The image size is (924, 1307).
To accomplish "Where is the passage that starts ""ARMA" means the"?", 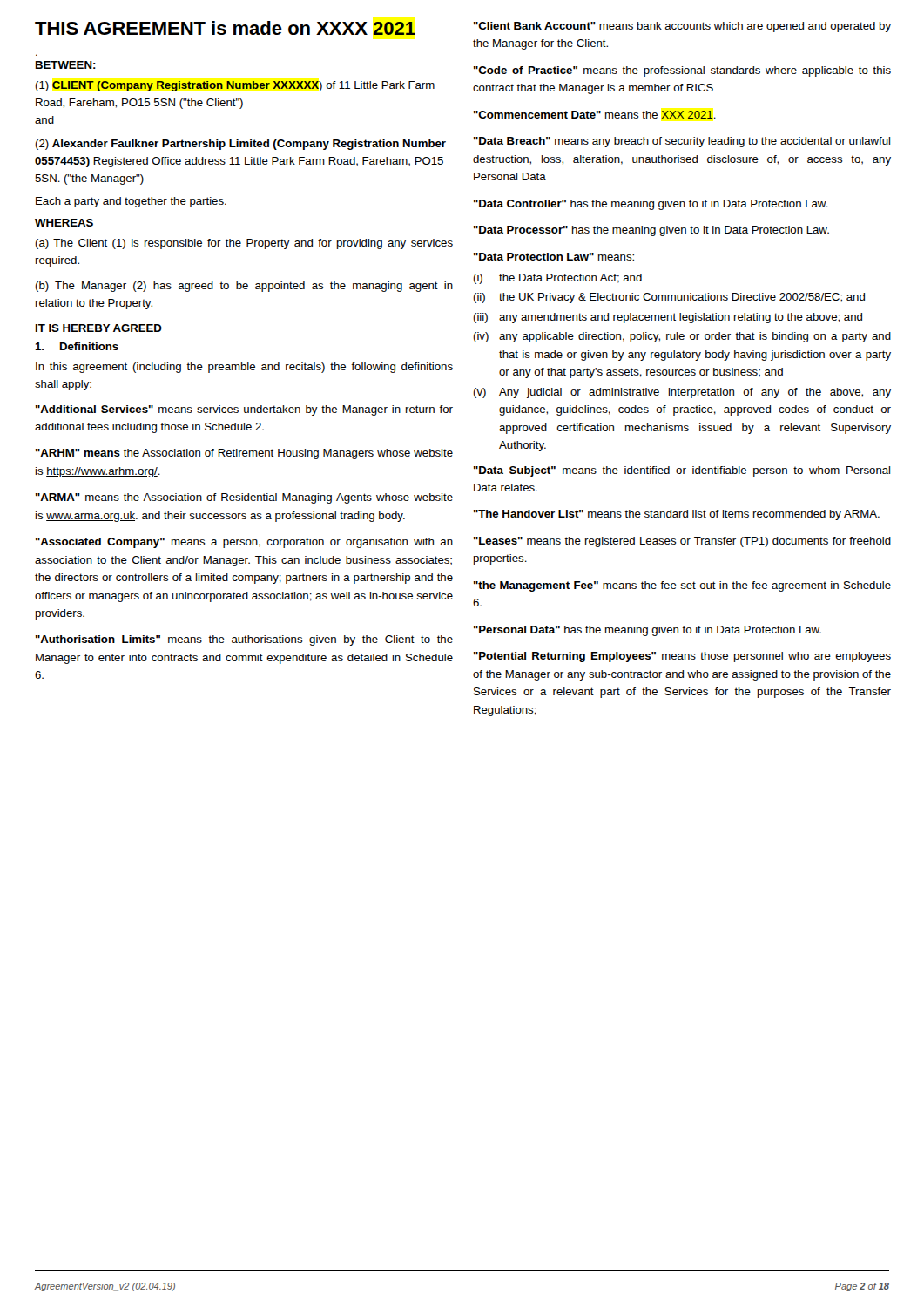I will [x=244, y=506].
